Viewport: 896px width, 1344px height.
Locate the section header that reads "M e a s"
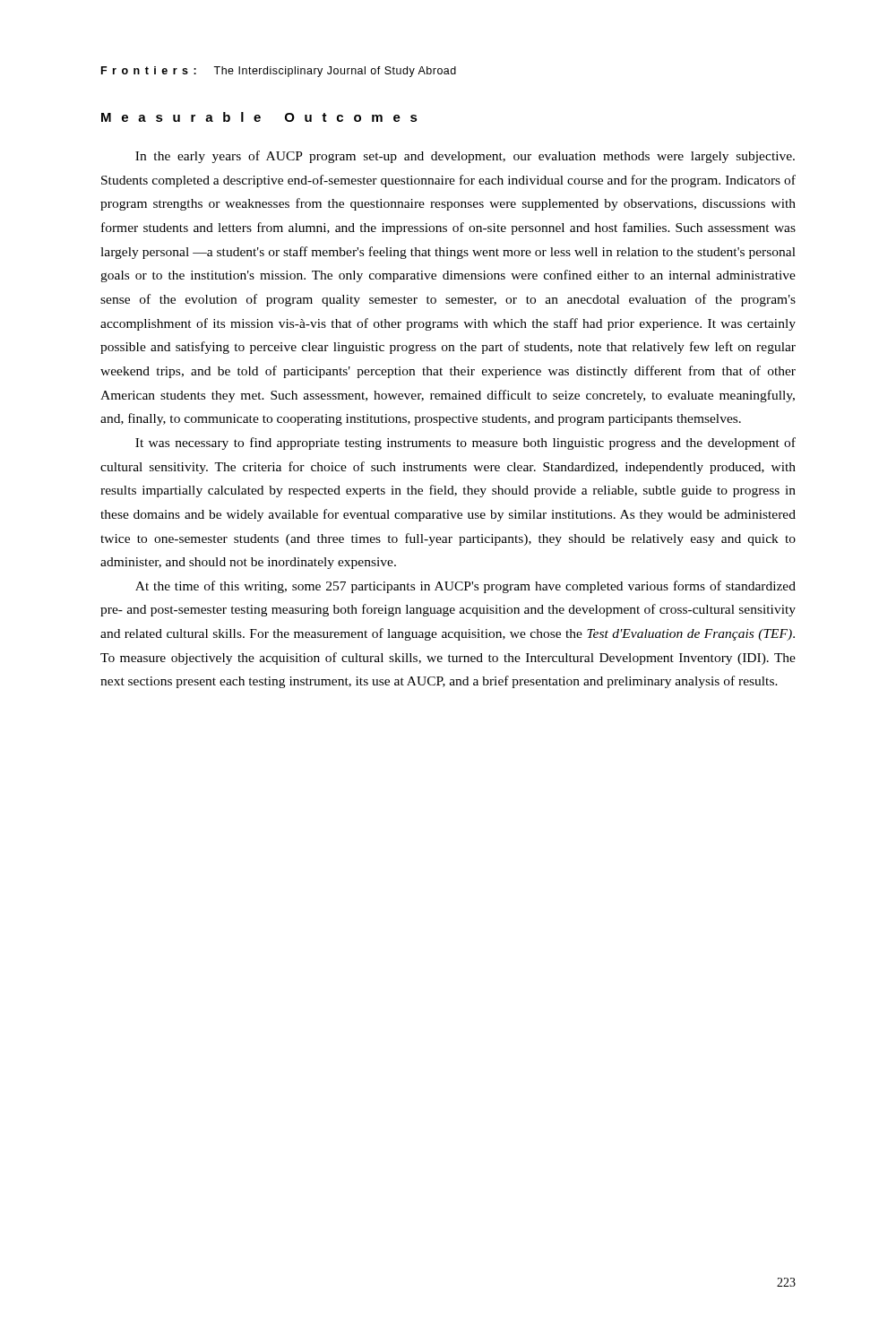(x=260, y=117)
